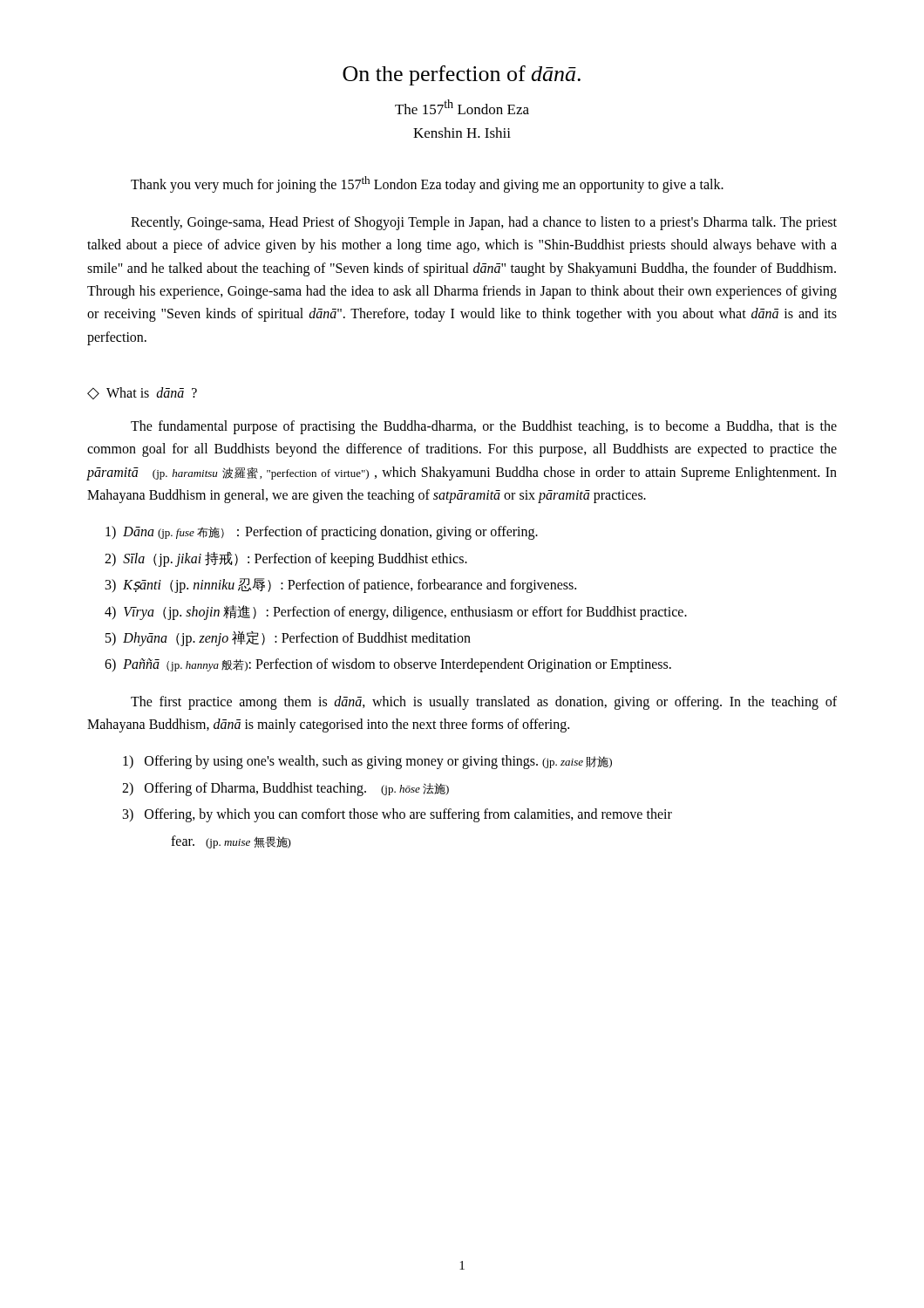Click the passage that begins "5) Dhyāna（jp. zenjo 禅定）: Perfection of"
Viewport: 924px width, 1308px height.
pos(288,638)
